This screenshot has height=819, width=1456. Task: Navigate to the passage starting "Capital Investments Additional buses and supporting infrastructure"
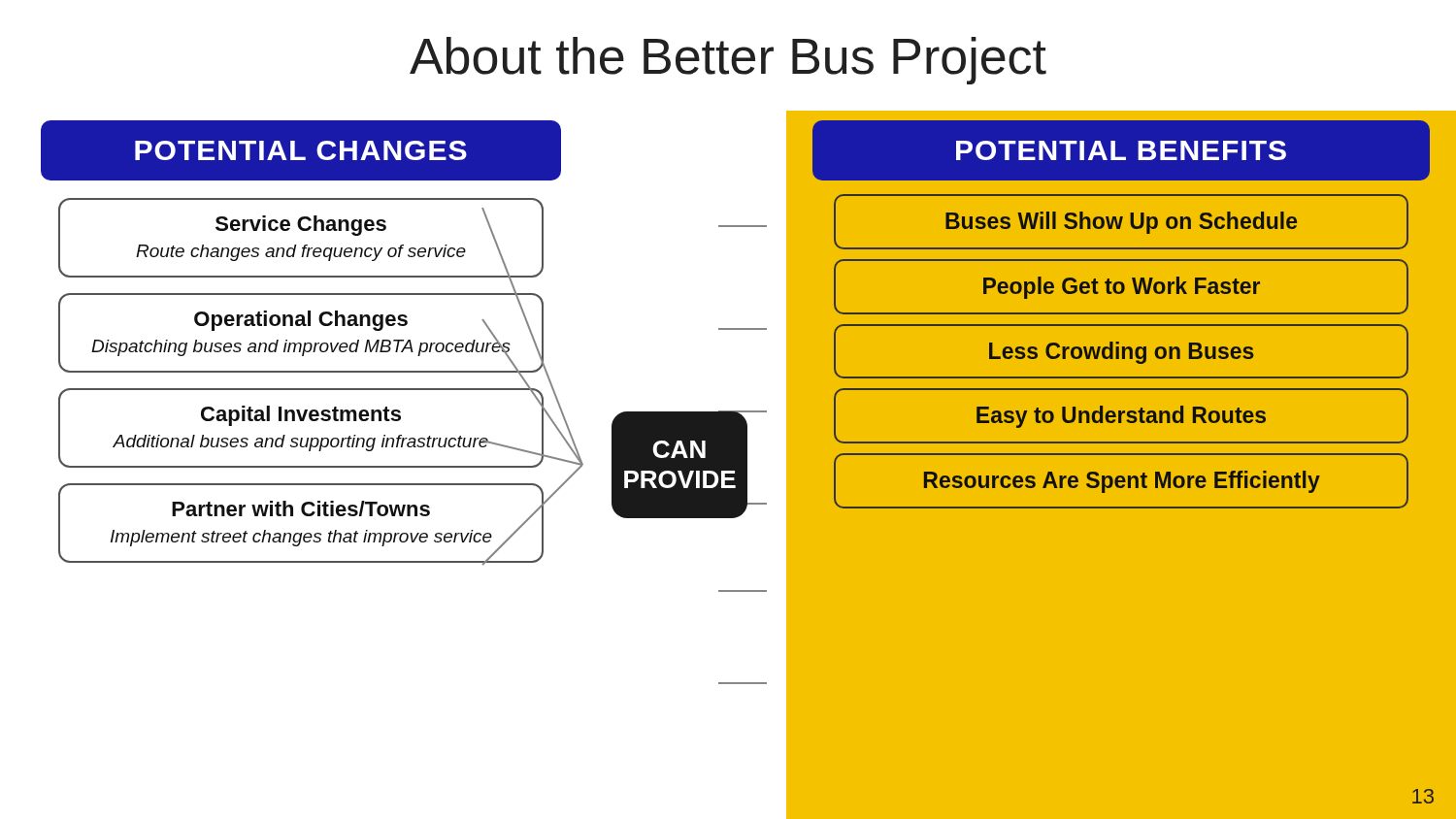301,427
